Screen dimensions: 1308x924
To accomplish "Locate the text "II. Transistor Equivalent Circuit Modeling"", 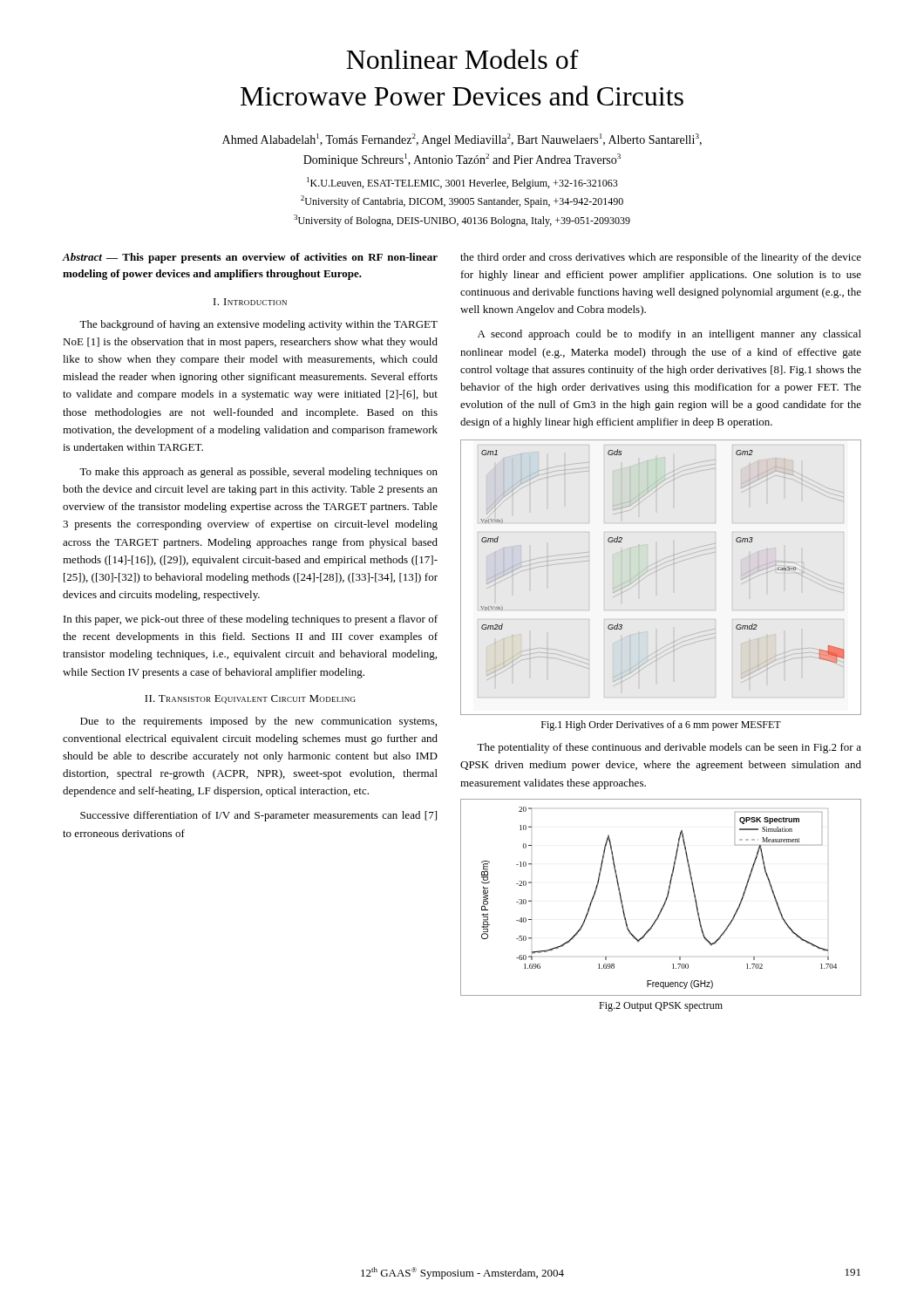I will tap(250, 698).
